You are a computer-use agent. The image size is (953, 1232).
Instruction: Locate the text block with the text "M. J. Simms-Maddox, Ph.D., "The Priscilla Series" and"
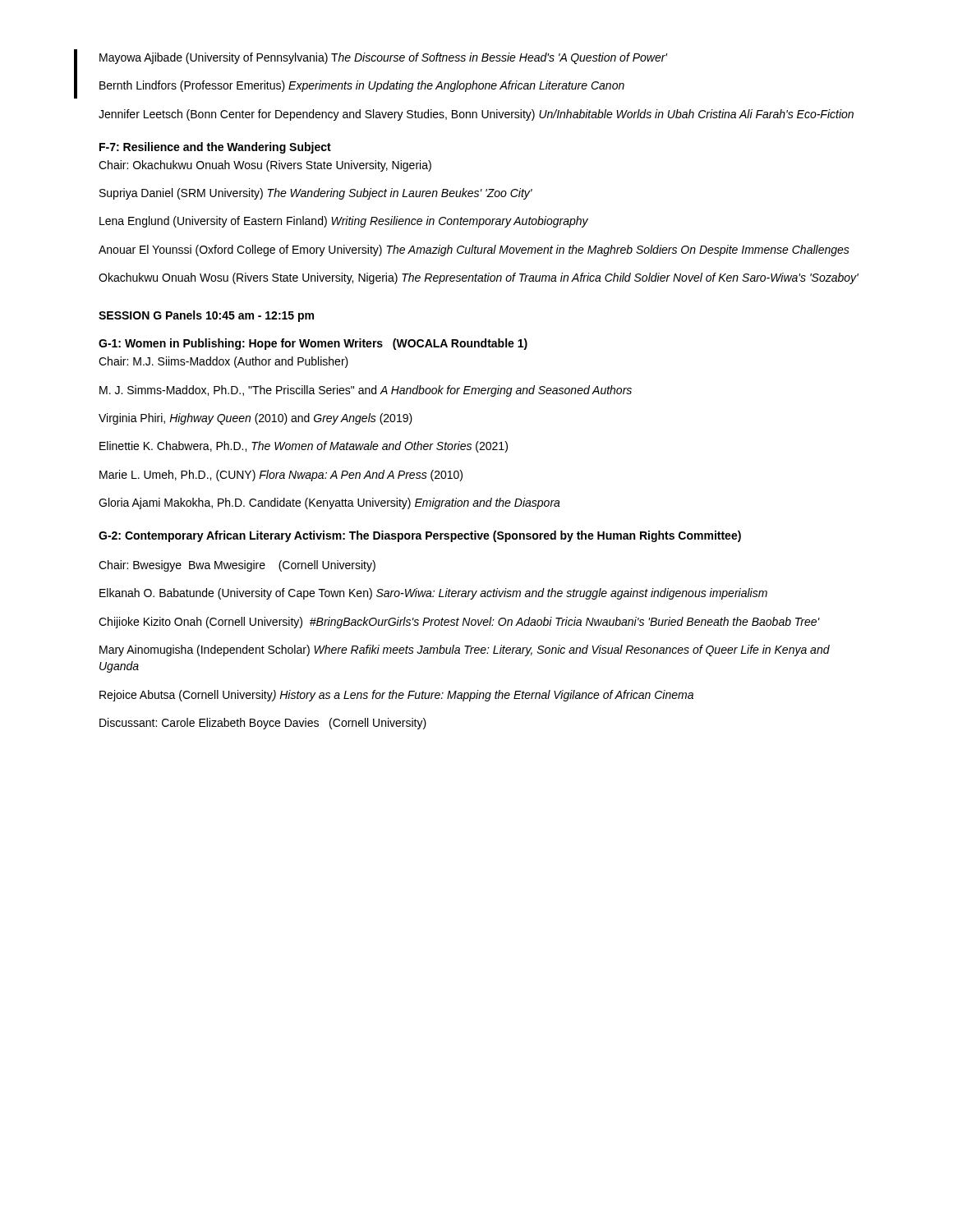(365, 390)
